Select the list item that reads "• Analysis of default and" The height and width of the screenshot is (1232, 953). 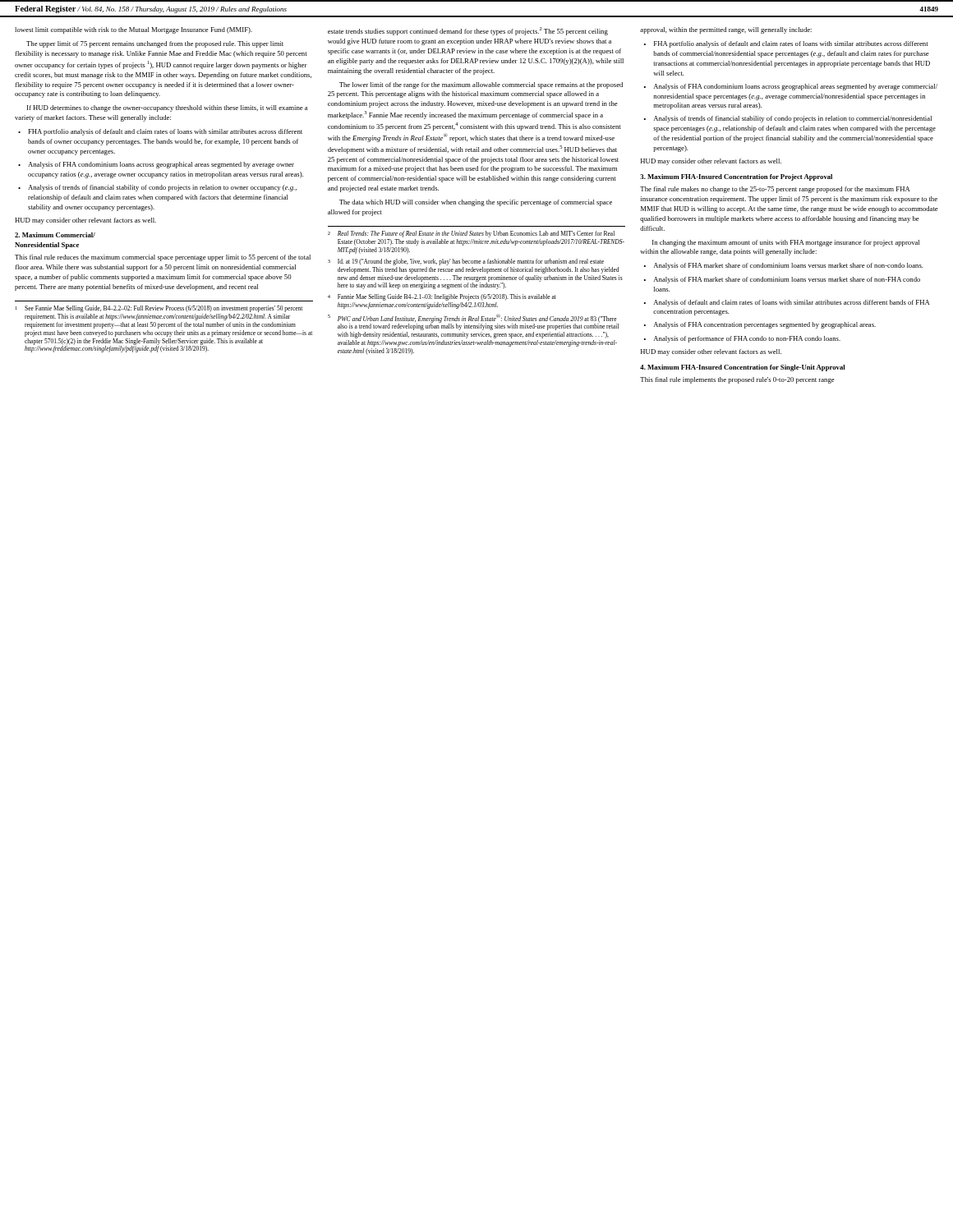click(791, 308)
